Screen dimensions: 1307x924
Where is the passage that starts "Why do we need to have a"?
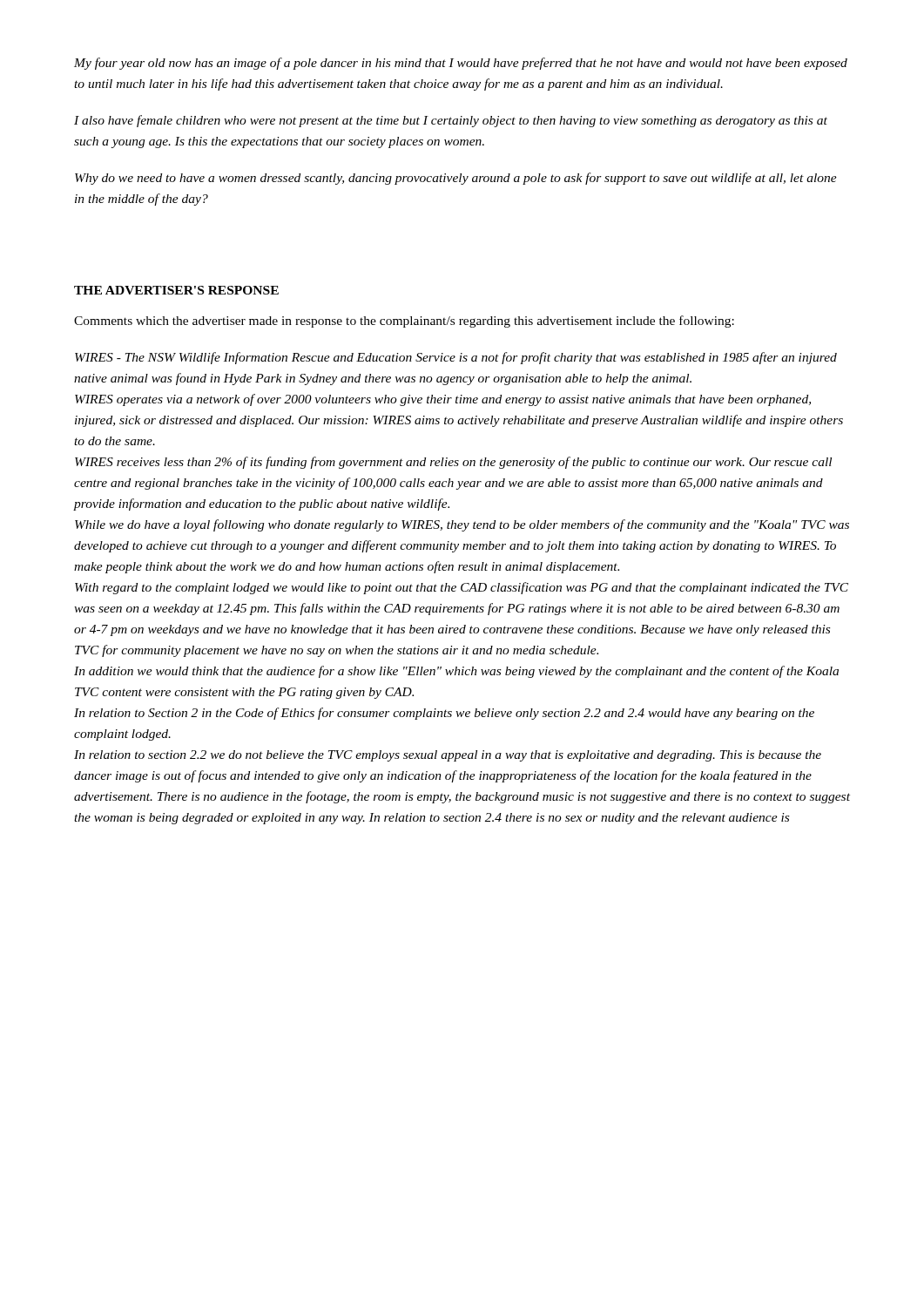coord(455,188)
